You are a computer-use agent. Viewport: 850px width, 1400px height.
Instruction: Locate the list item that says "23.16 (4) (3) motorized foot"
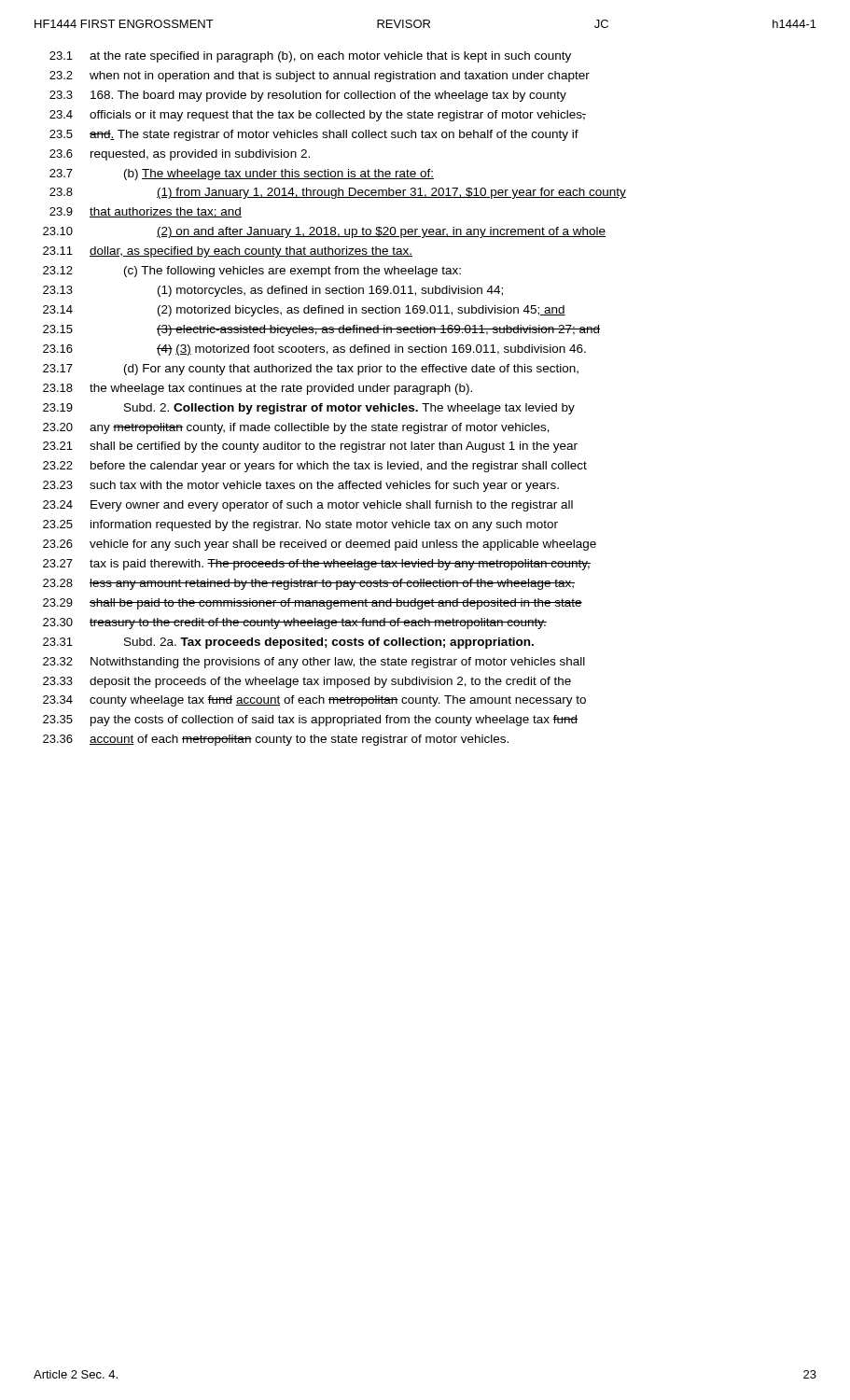pos(425,349)
